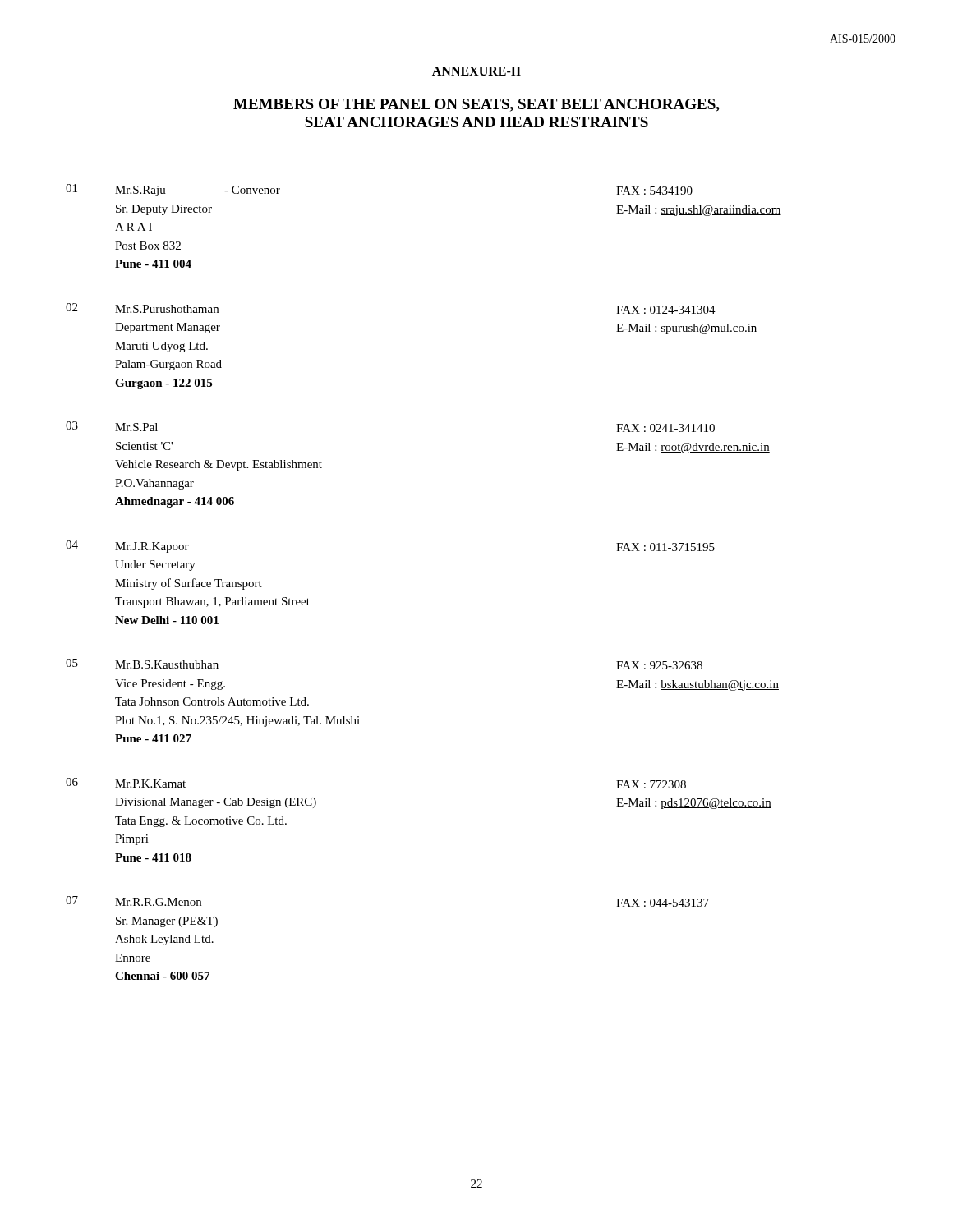Viewport: 953px width, 1232px height.
Task: Where is the passage that starts "05 Mr.B.S.Kausthubhan Vice"?
Action: [170, 664]
